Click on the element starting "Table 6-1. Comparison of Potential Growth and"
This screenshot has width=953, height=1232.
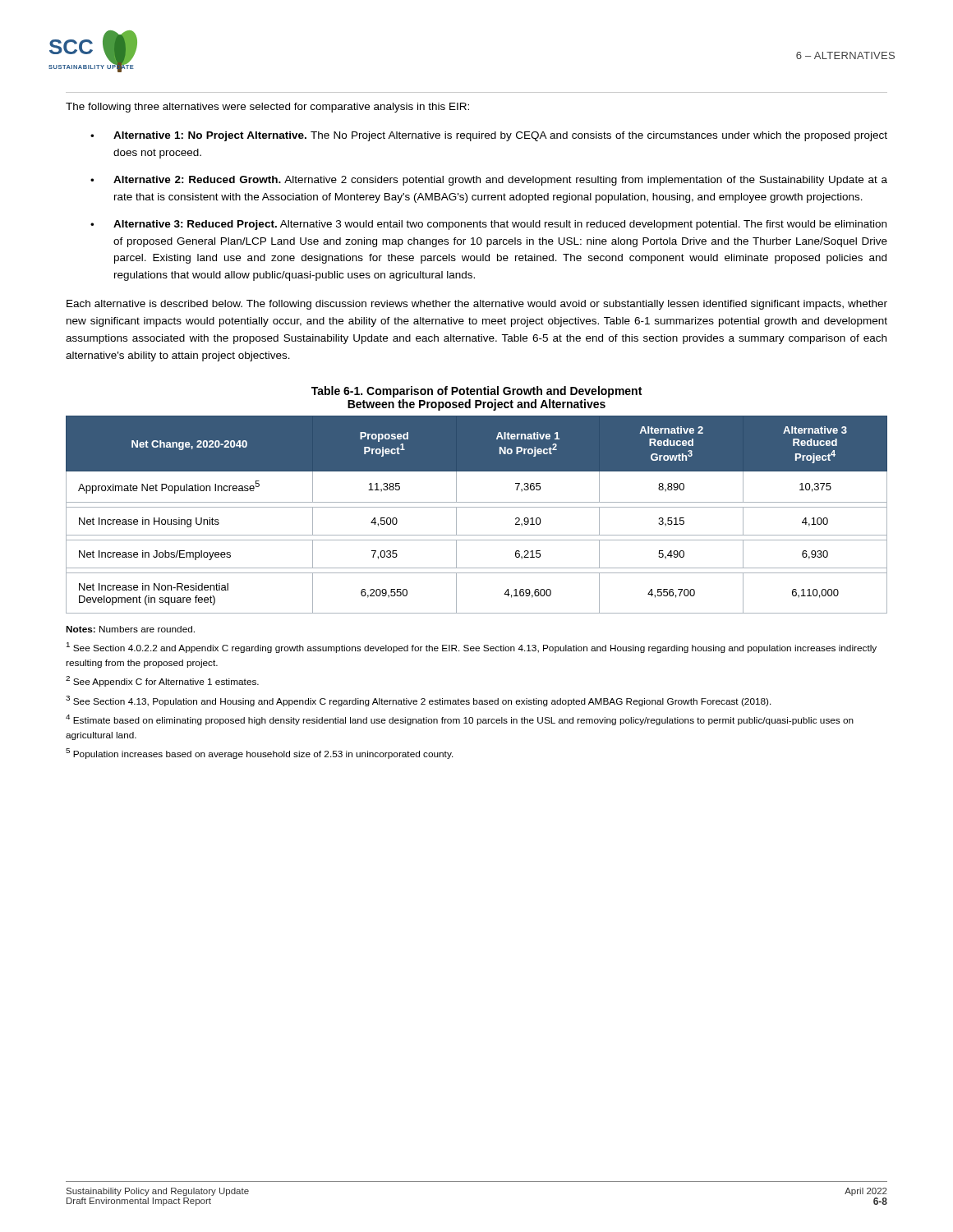(x=476, y=398)
